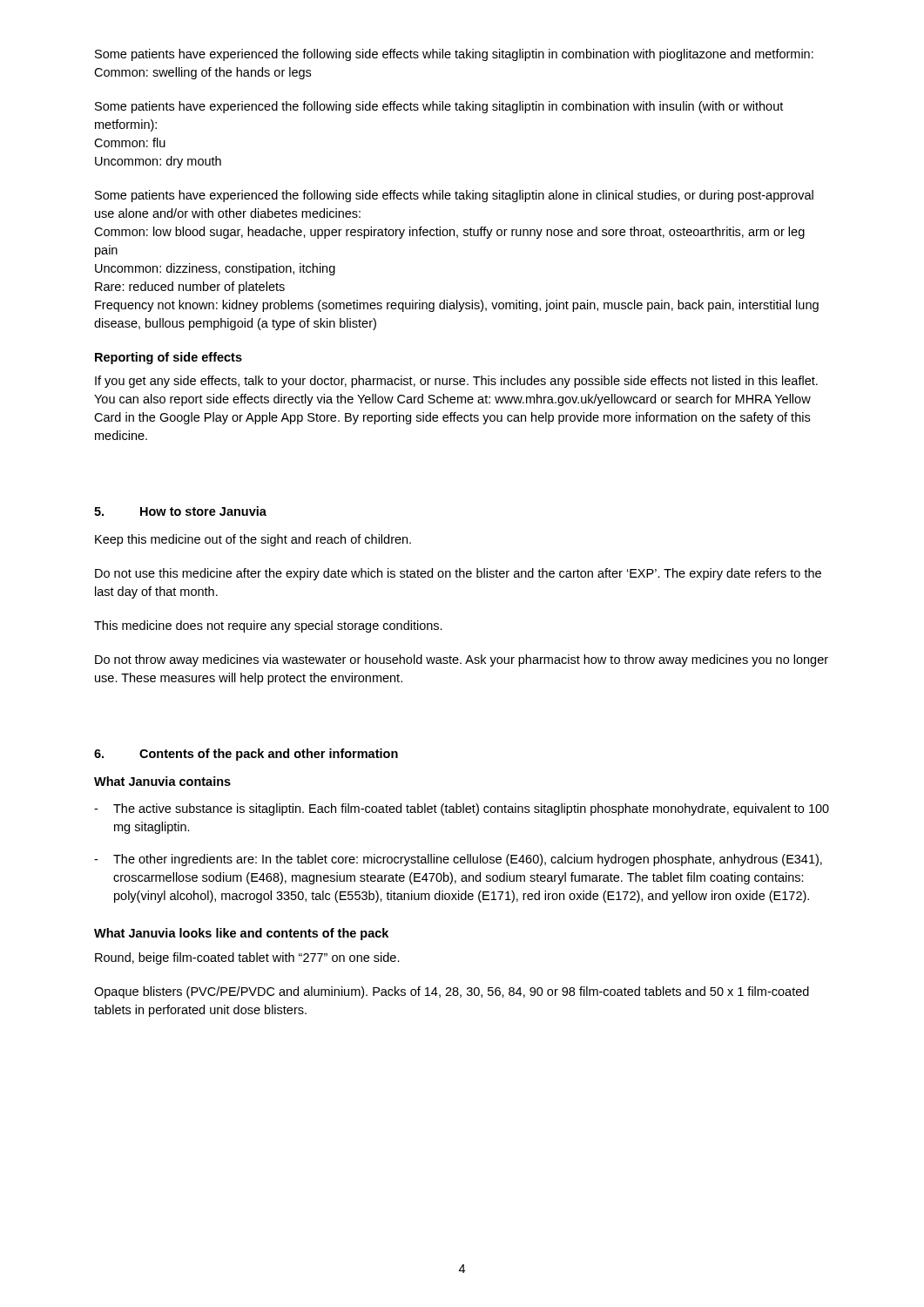The height and width of the screenshot is (1307, 924).
Task: Point to the block beginning "- The other ingredients are: In the tablet"
Action: (x=462, y=878)
